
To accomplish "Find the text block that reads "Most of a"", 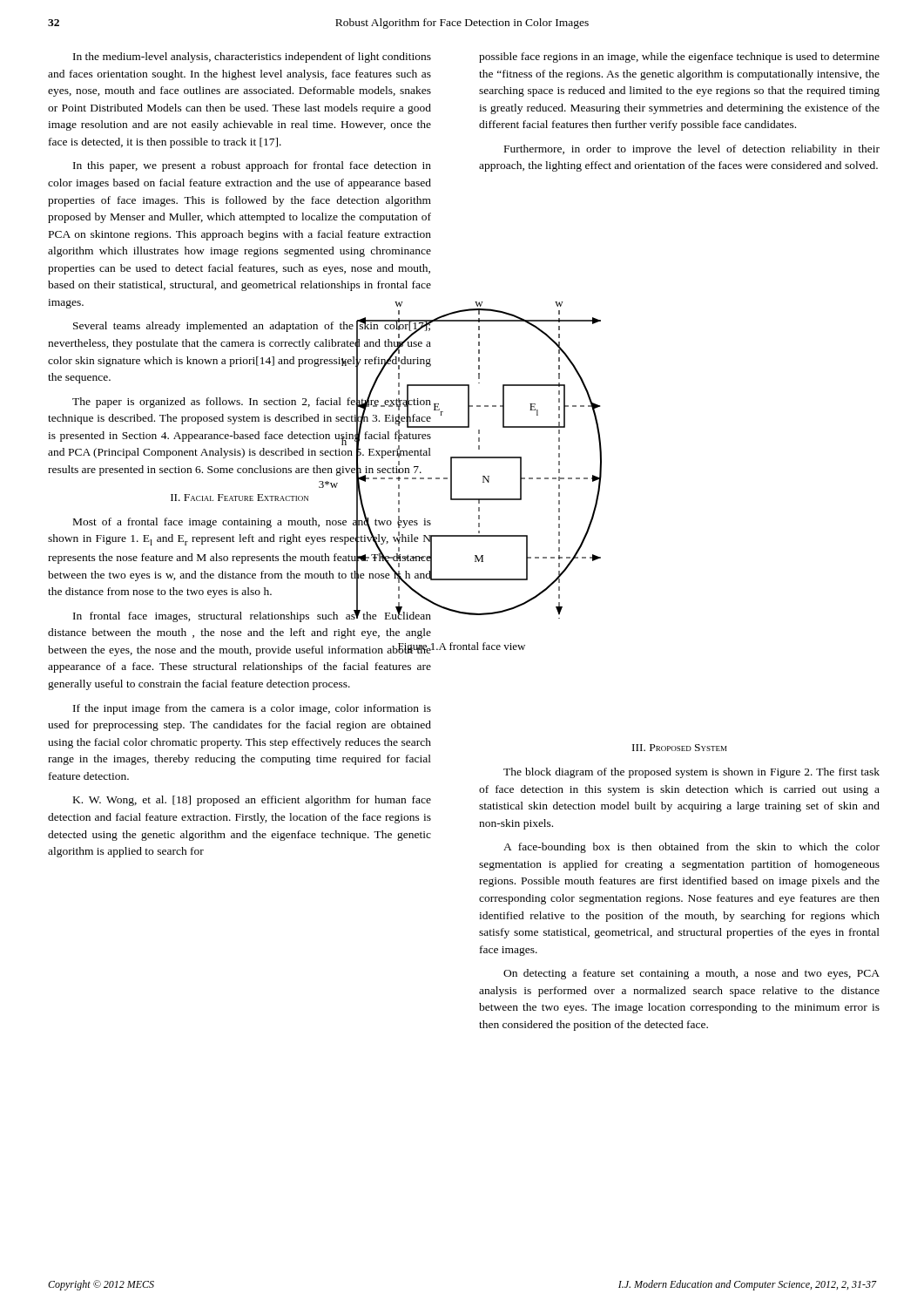I will click(239, 556).
